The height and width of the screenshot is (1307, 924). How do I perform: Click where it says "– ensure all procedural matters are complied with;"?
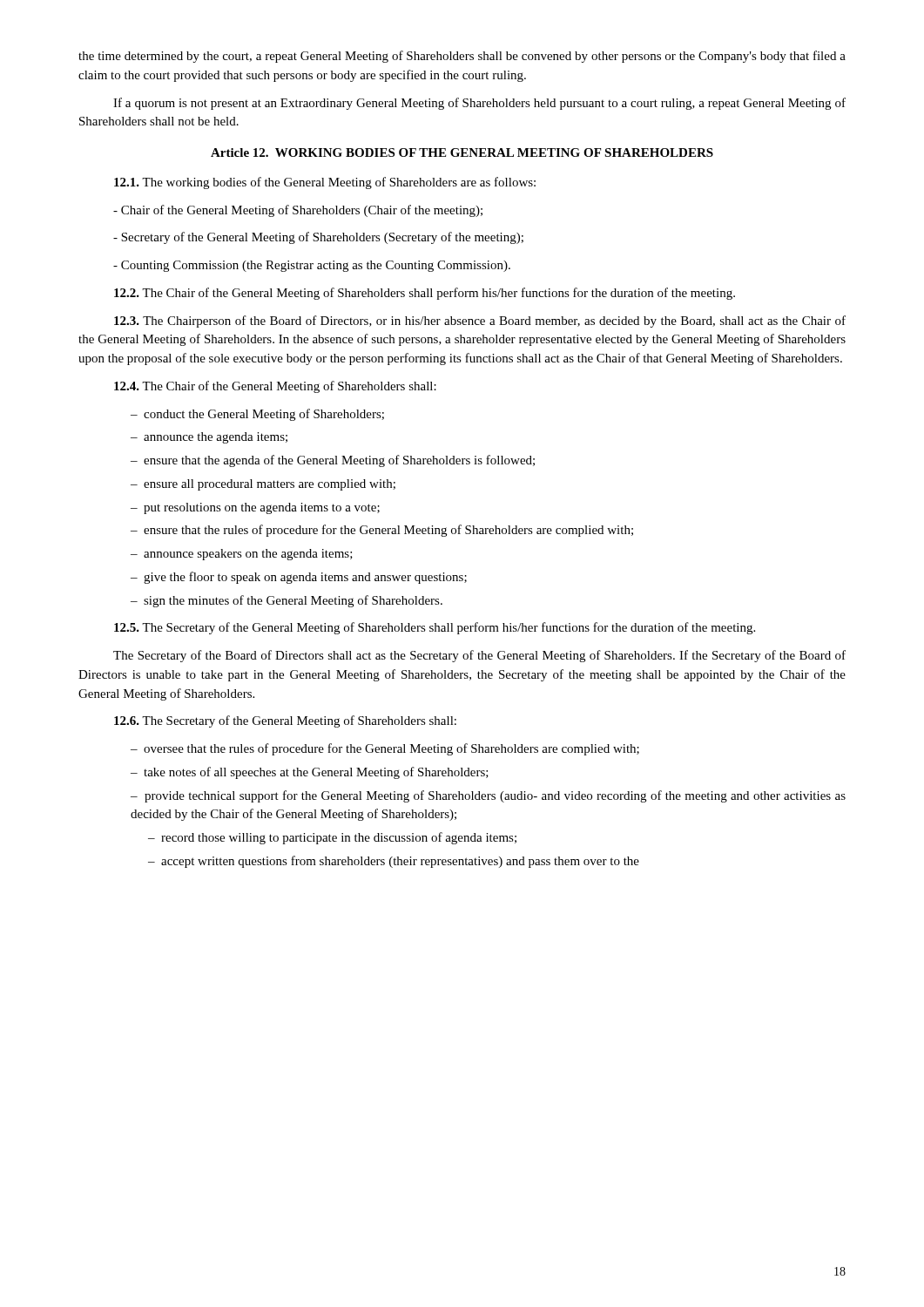click(x=263, y=483)
